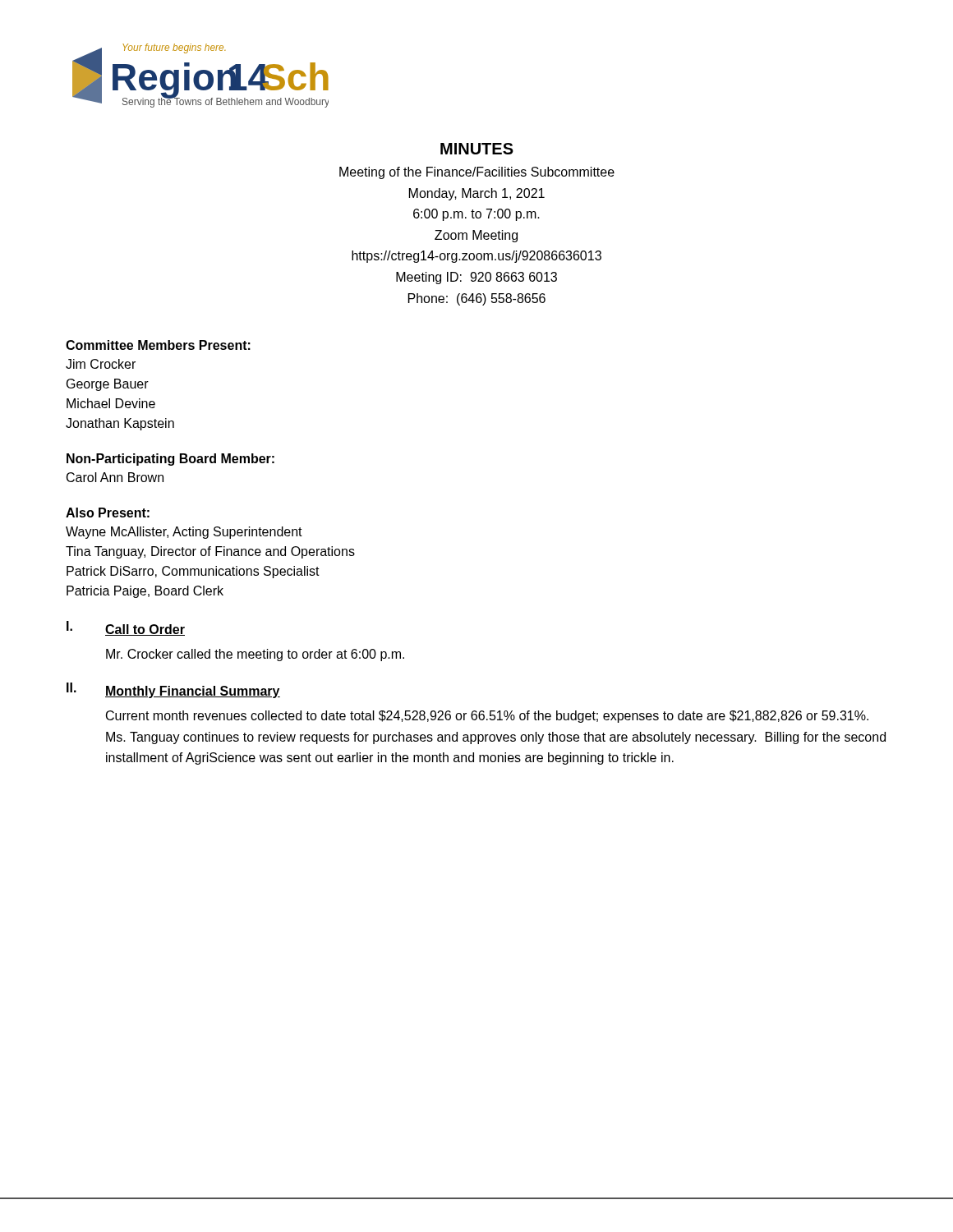
Task: Find "Monthly Financial Summary" on this page
Action: (x=192, y=691)
